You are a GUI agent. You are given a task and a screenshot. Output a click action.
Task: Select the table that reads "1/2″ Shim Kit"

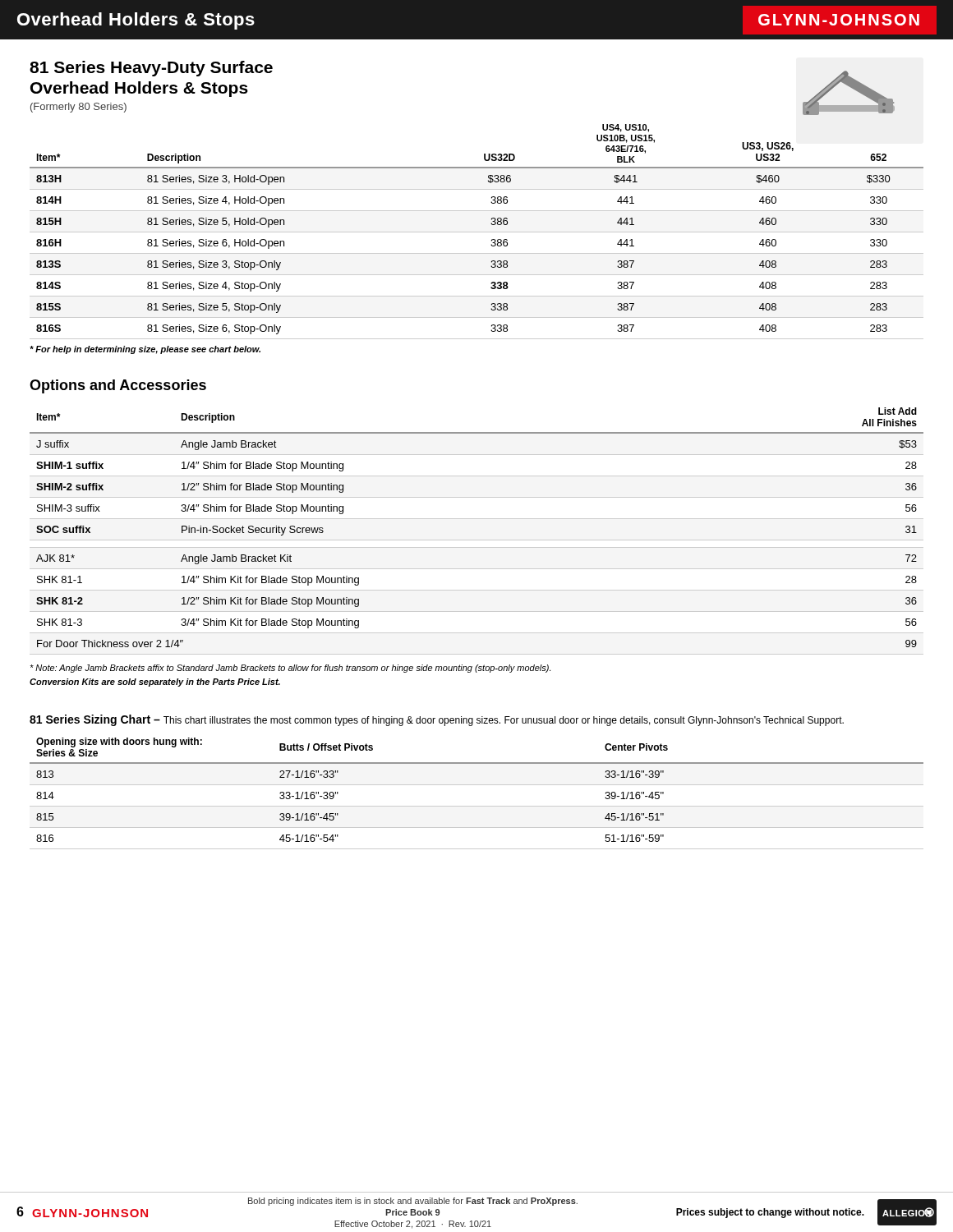476,529
